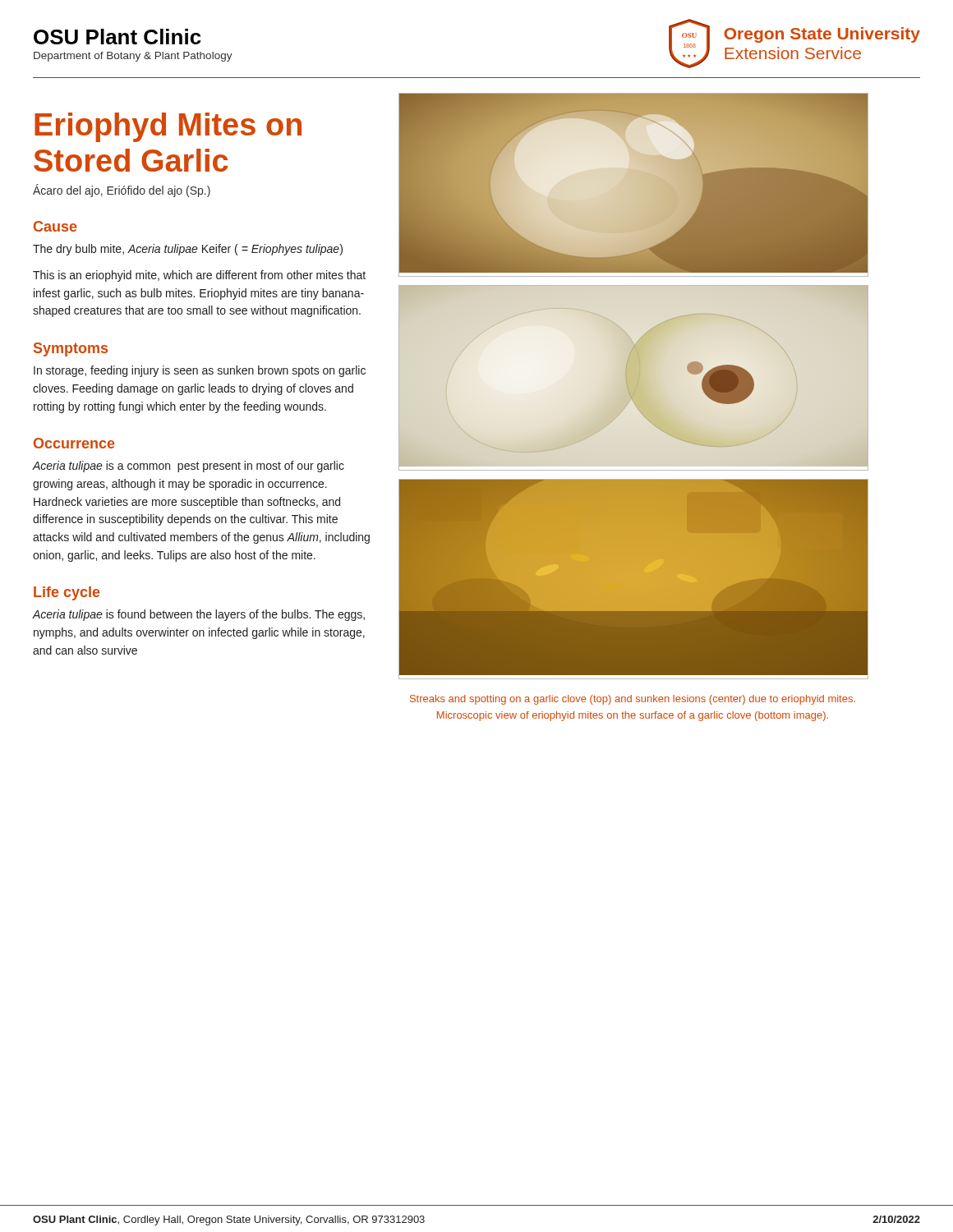The image size is (953, 1232).
Task: Locate the text block that says "Aceria tulipae is a common"
Action: [x=202, y=510]
